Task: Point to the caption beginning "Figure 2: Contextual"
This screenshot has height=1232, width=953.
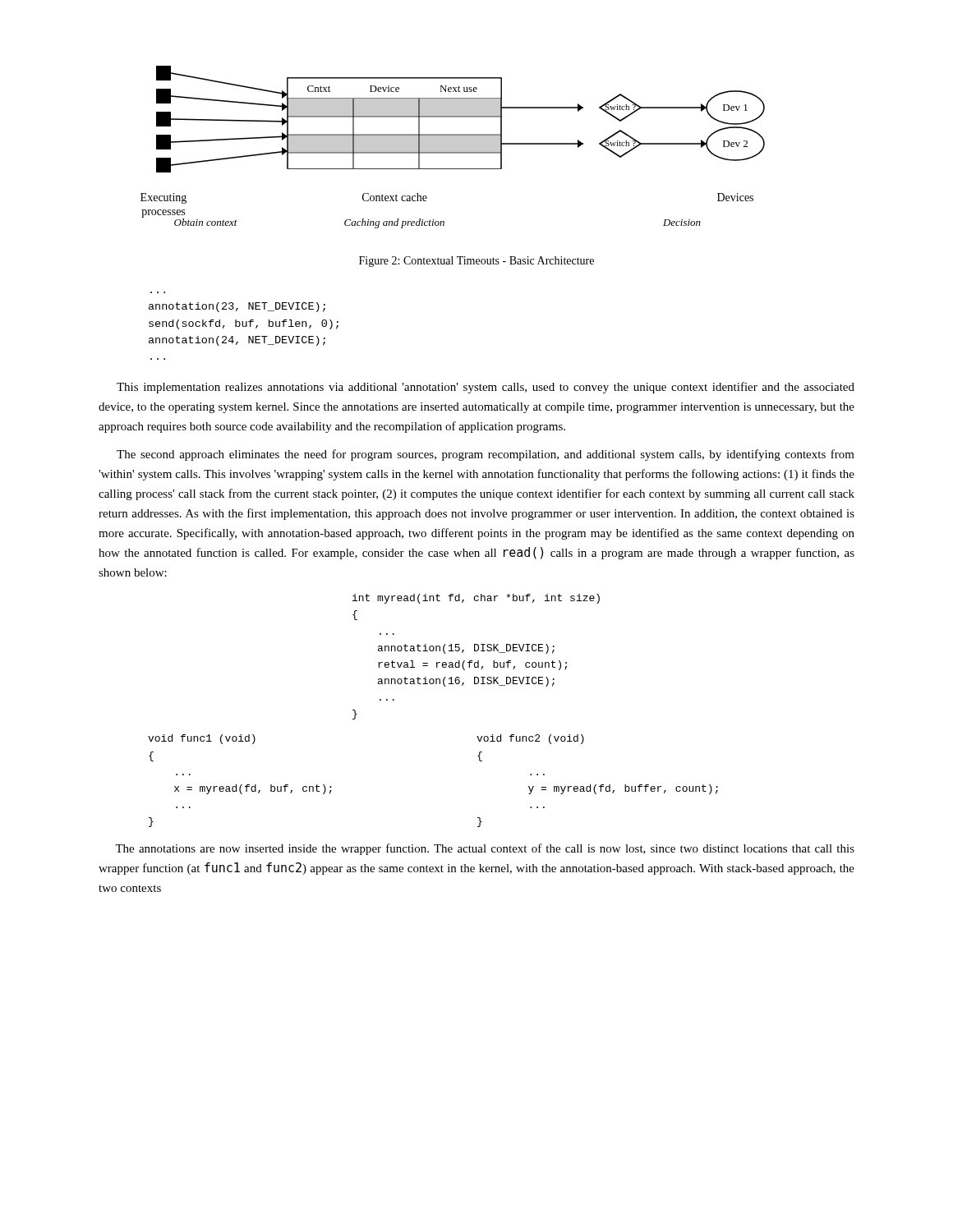Action: tap(476, 261)
